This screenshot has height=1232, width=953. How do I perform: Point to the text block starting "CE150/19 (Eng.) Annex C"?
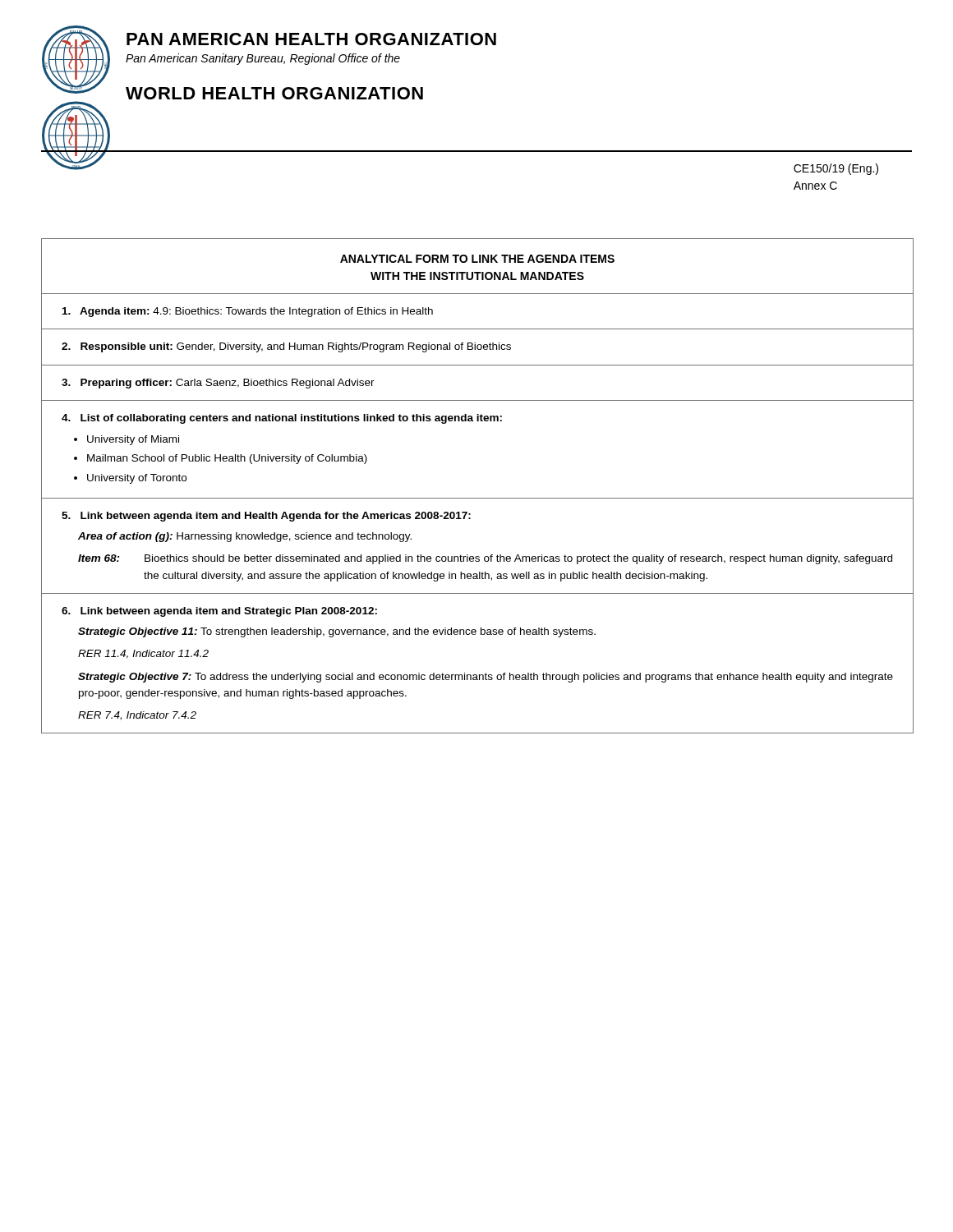836,177
